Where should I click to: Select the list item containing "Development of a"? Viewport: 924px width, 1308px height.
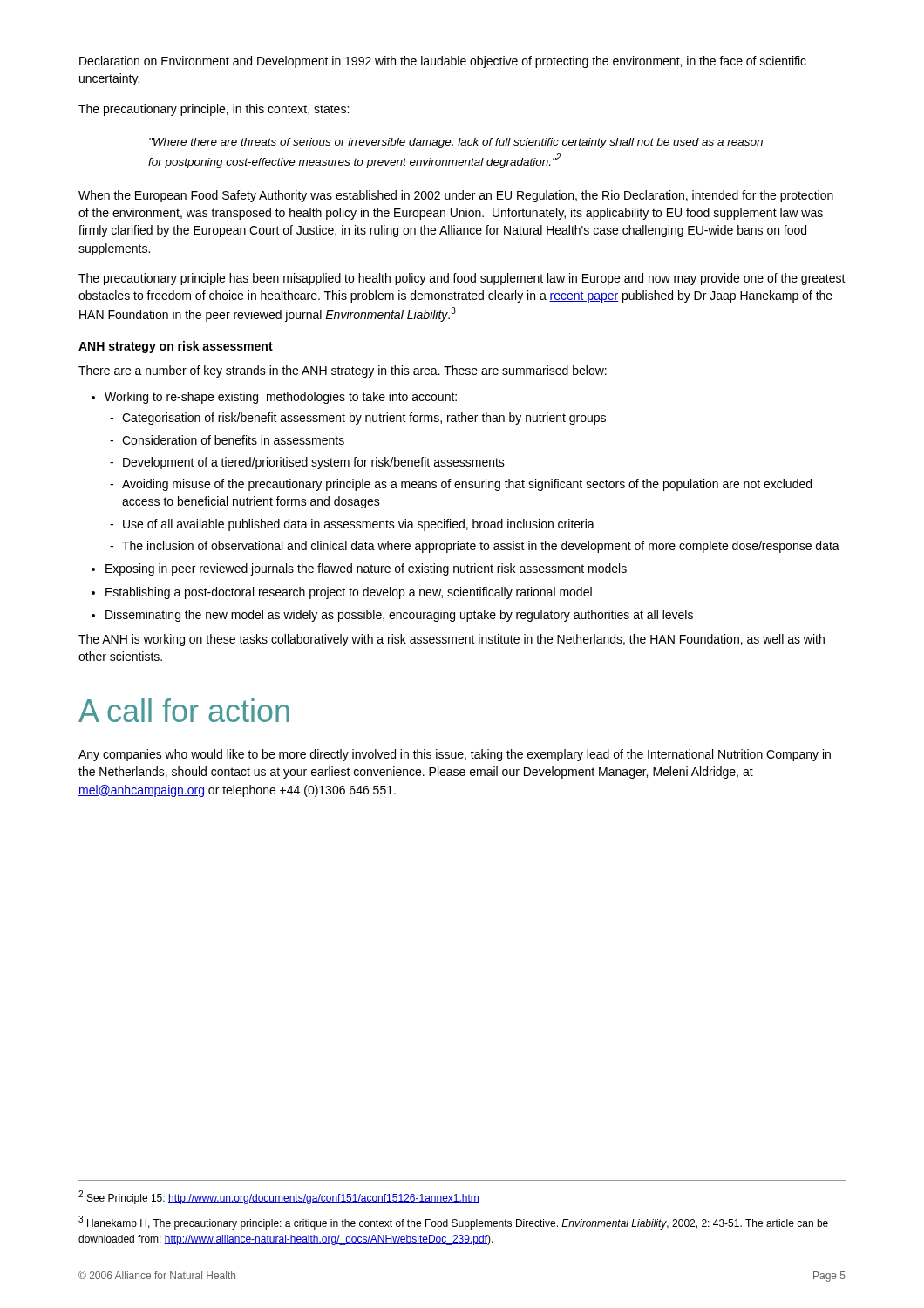313,462
